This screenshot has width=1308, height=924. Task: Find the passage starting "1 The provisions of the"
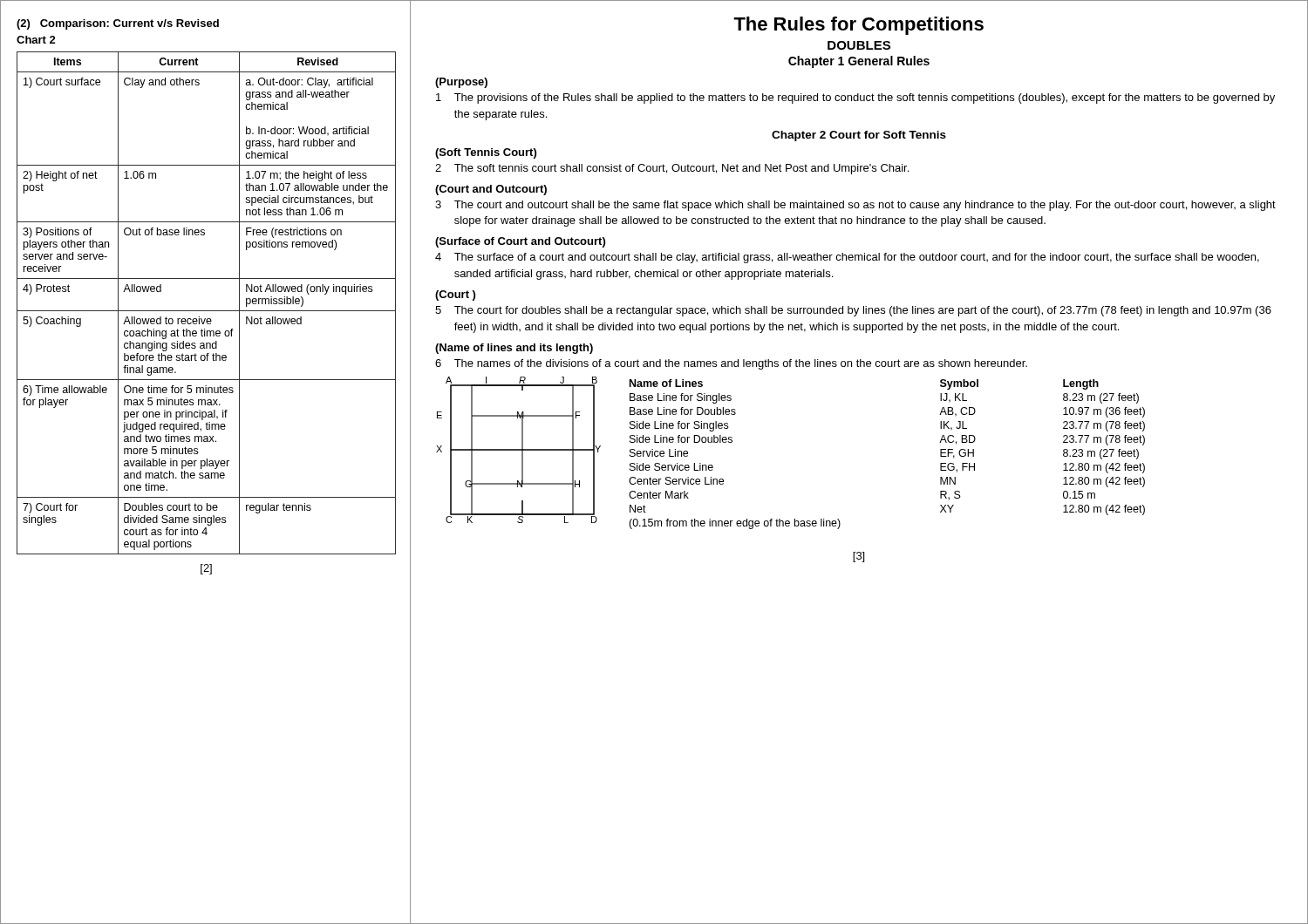point(859,106)
